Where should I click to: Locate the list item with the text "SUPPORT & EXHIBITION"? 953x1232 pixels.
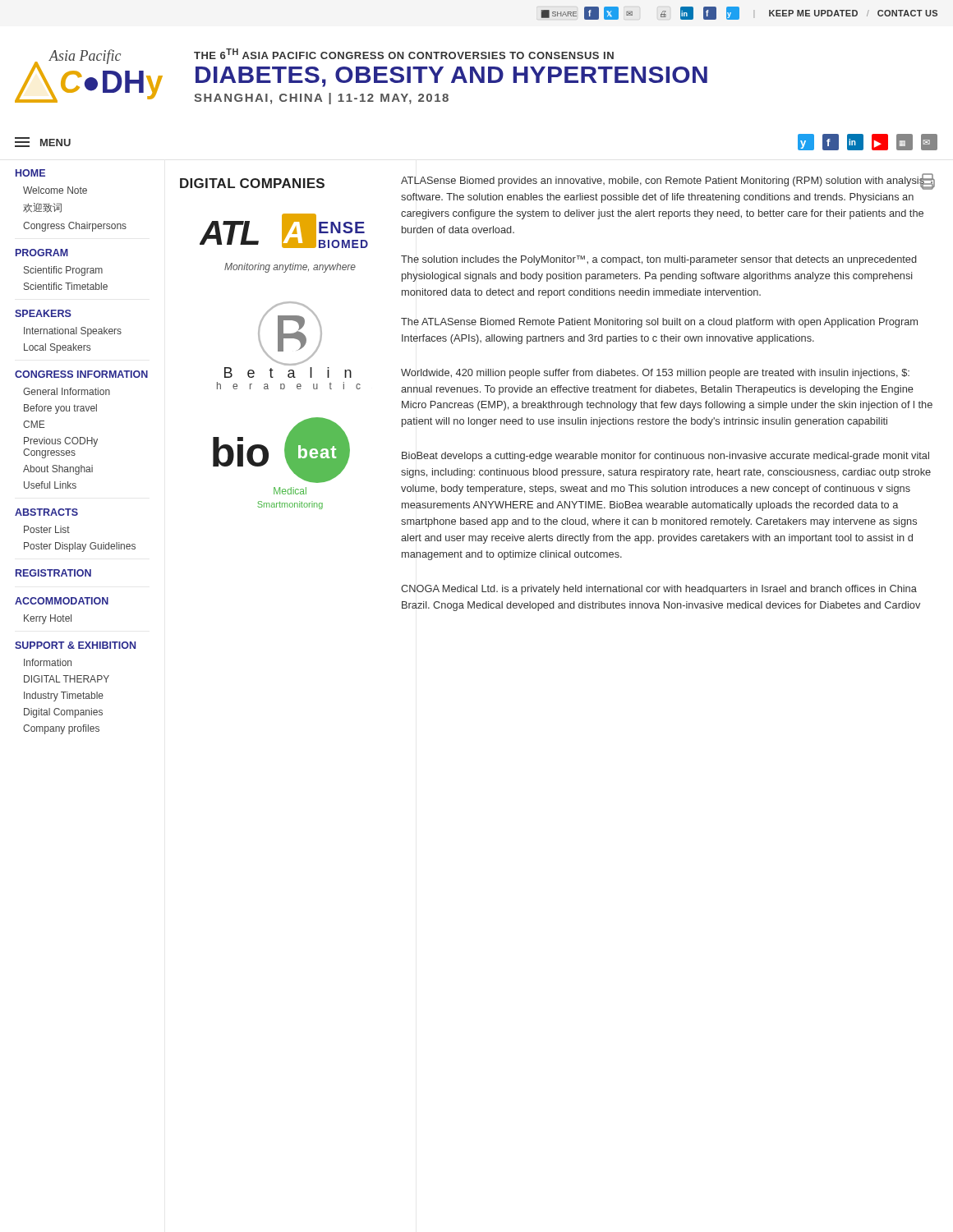[76, 646]
